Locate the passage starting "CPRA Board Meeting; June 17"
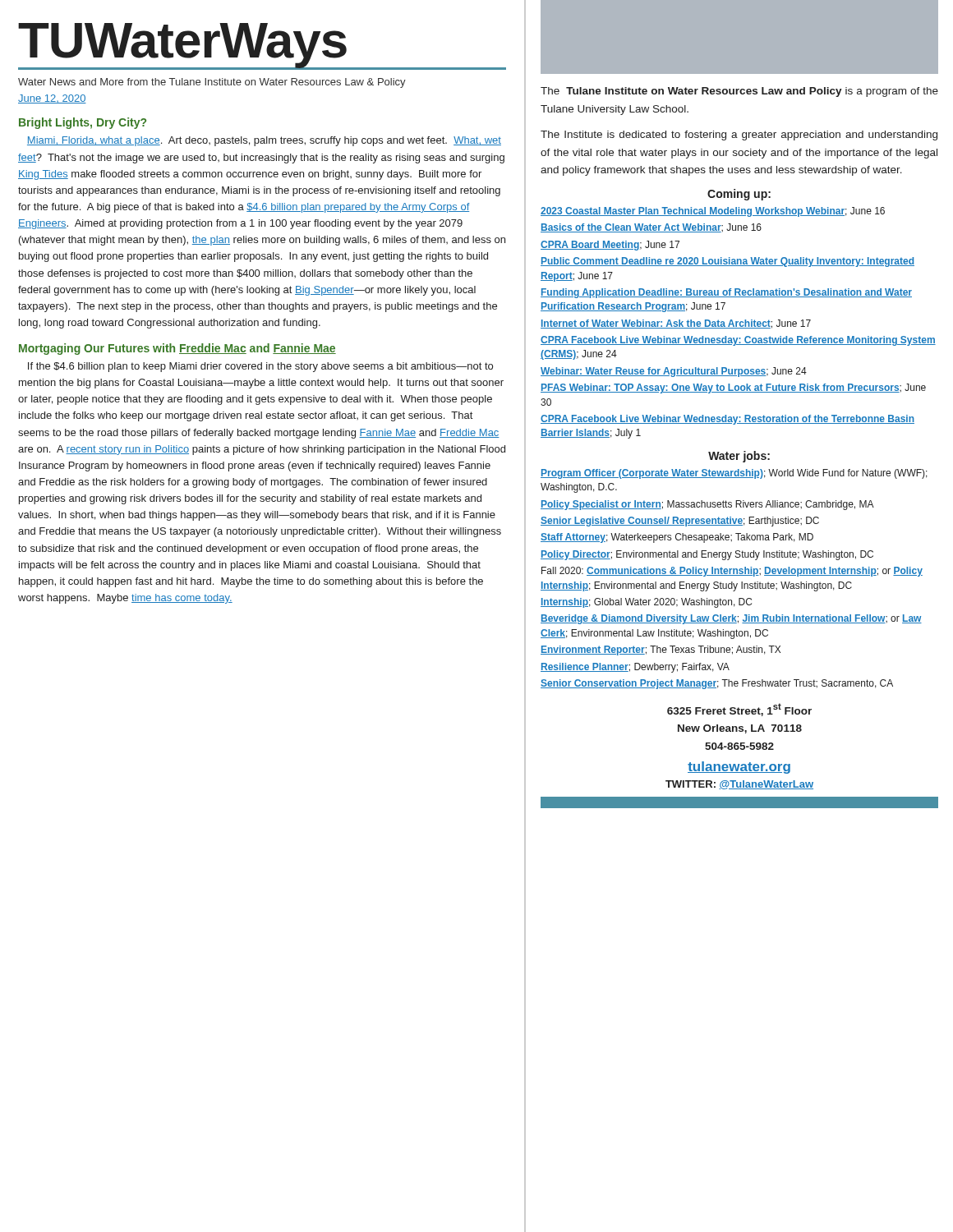This screenshot has width=953, height=1232. click(610, 245)
